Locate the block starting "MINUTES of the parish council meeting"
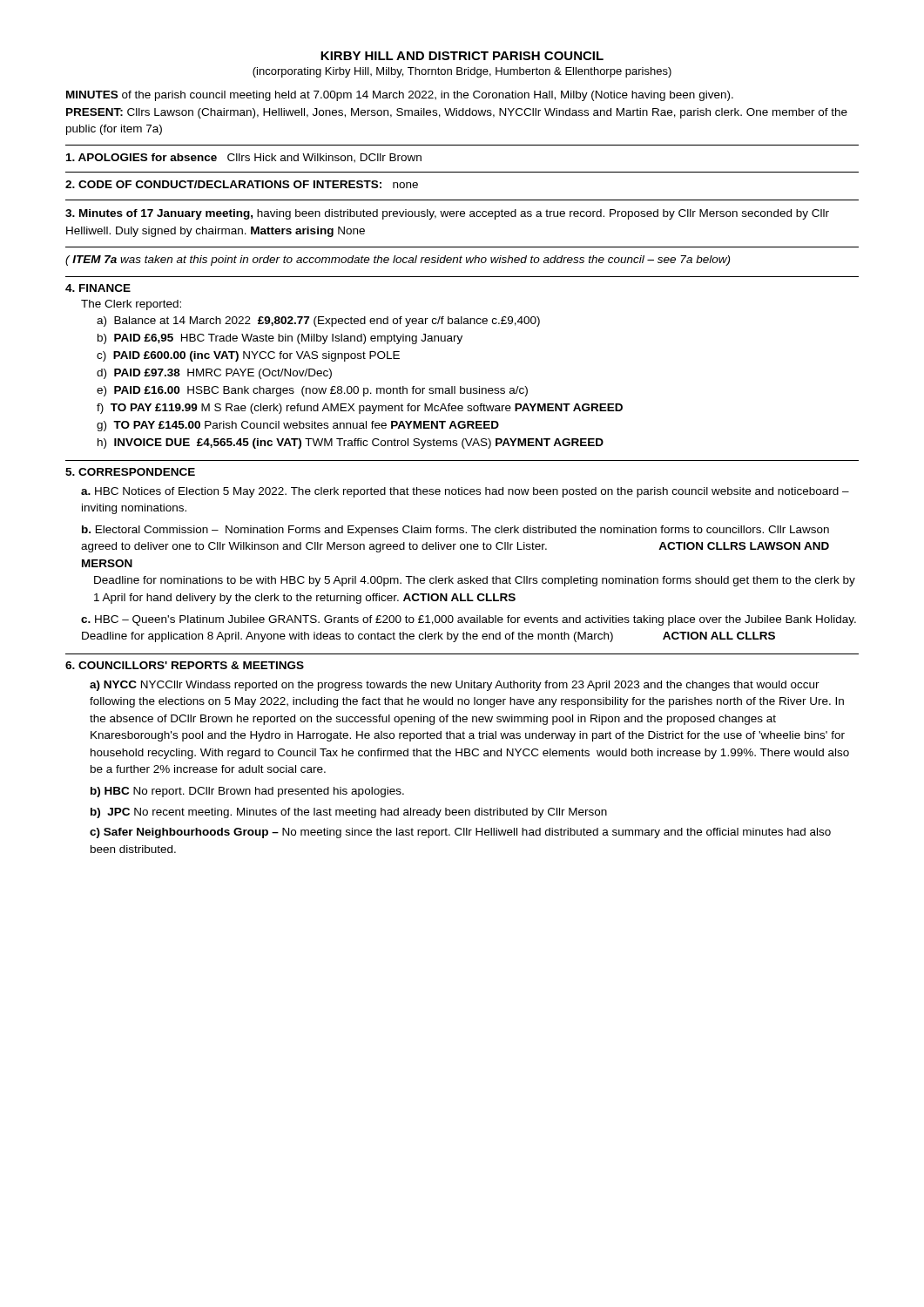Viewport: 924px width, 1307px height. point(456,112)
